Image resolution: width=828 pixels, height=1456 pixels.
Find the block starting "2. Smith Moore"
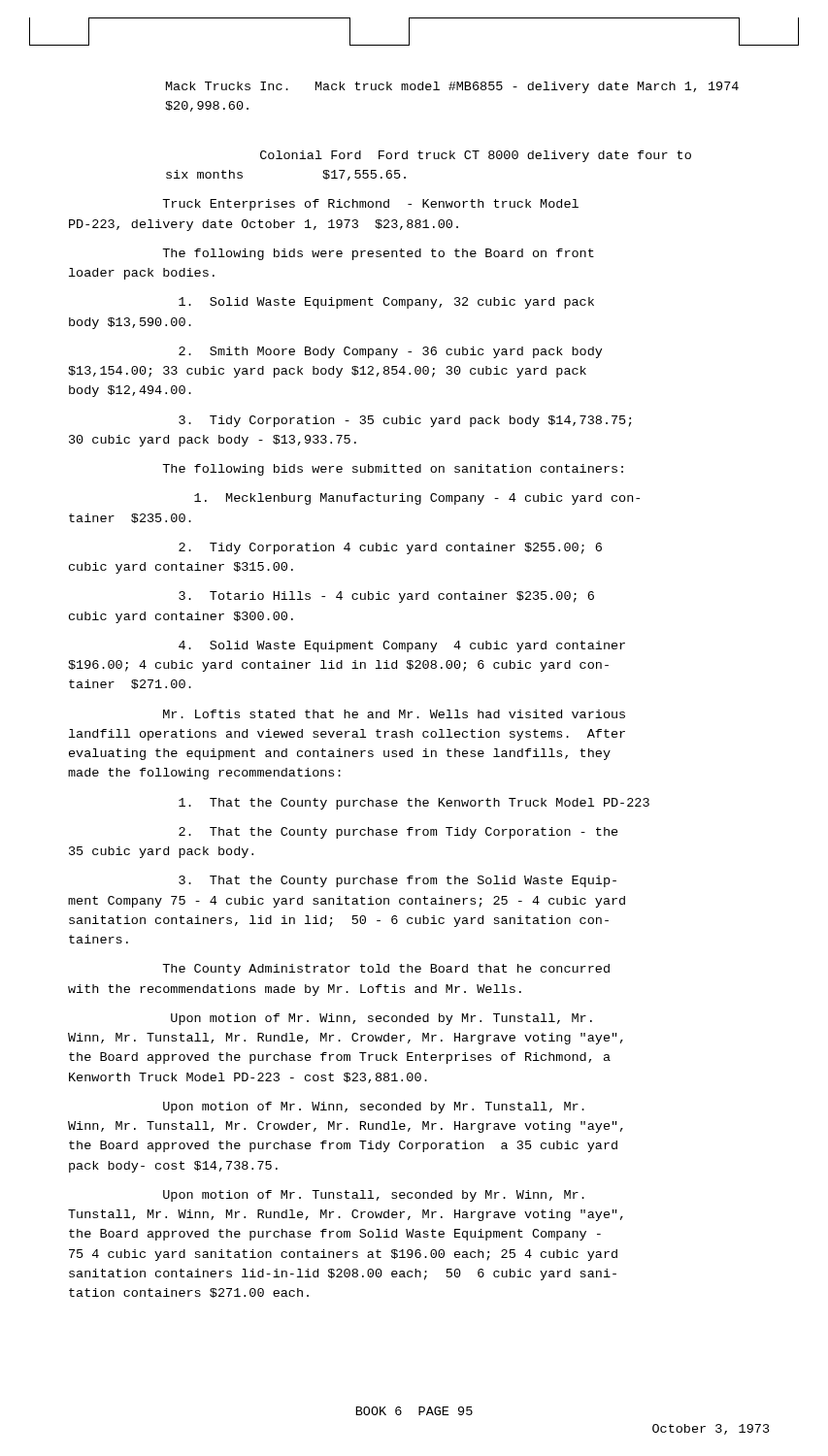(x=335, y=371)
